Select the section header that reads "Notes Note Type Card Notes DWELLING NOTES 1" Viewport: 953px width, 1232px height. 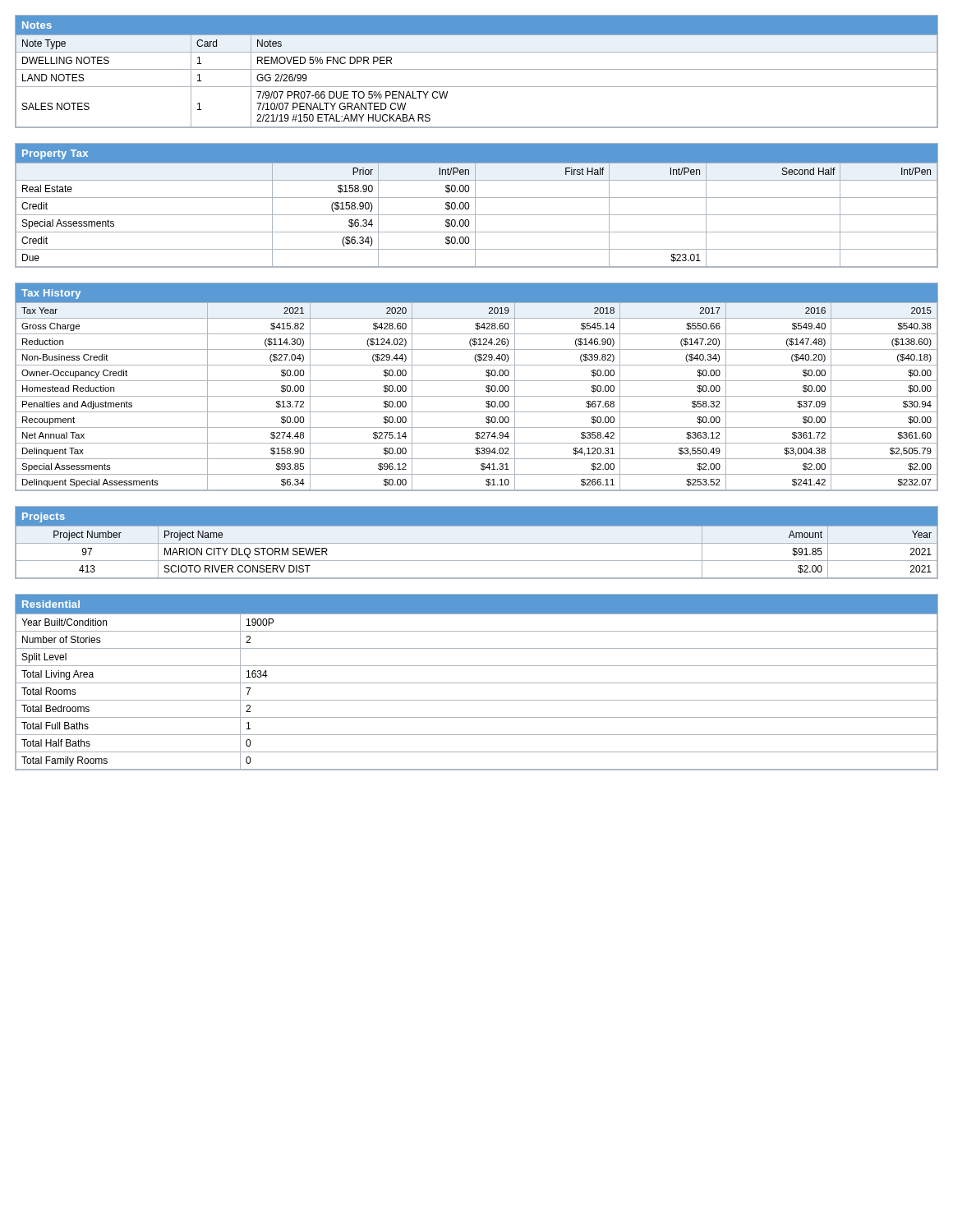pyautogui.click(x=476, y=71)
